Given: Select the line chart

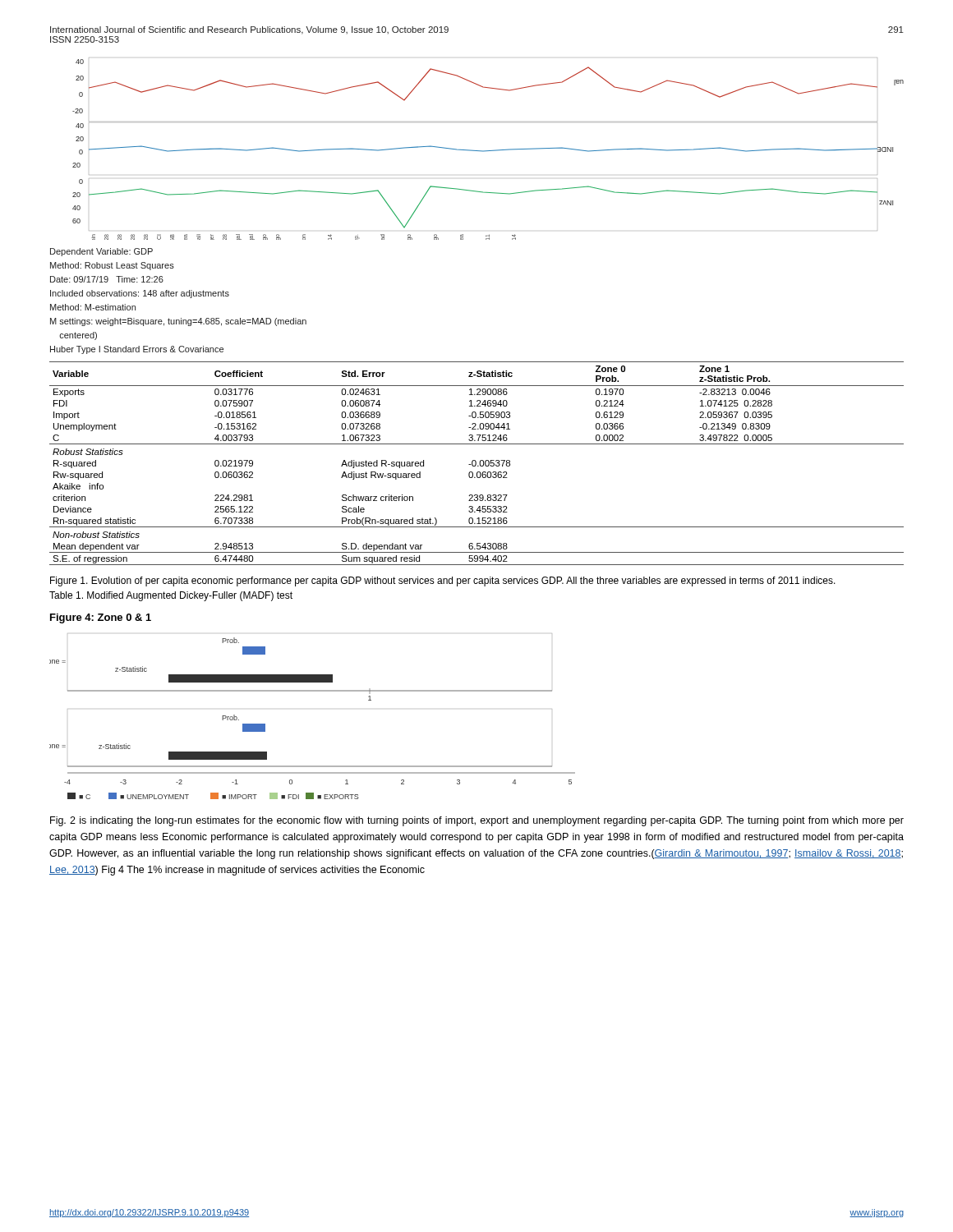Looking at the screenshot, I should (476, 145).
